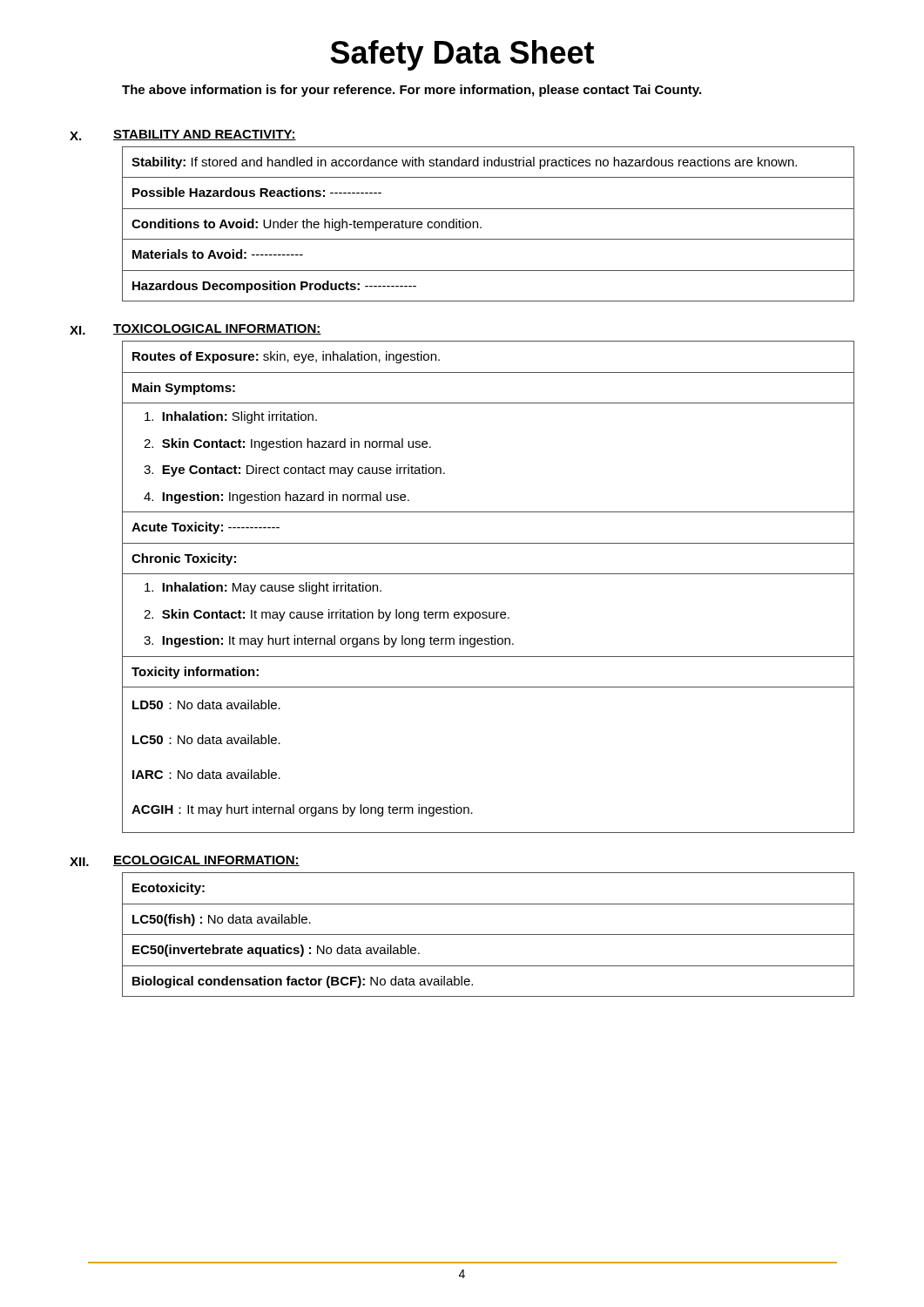Image resolution: width=924 pixels, height=1307 pixels.
Task: Point to the block starting "XII. ECOLOGICAL INFORMATION:"
Action: pyautogui.click(x=184, y=860)
